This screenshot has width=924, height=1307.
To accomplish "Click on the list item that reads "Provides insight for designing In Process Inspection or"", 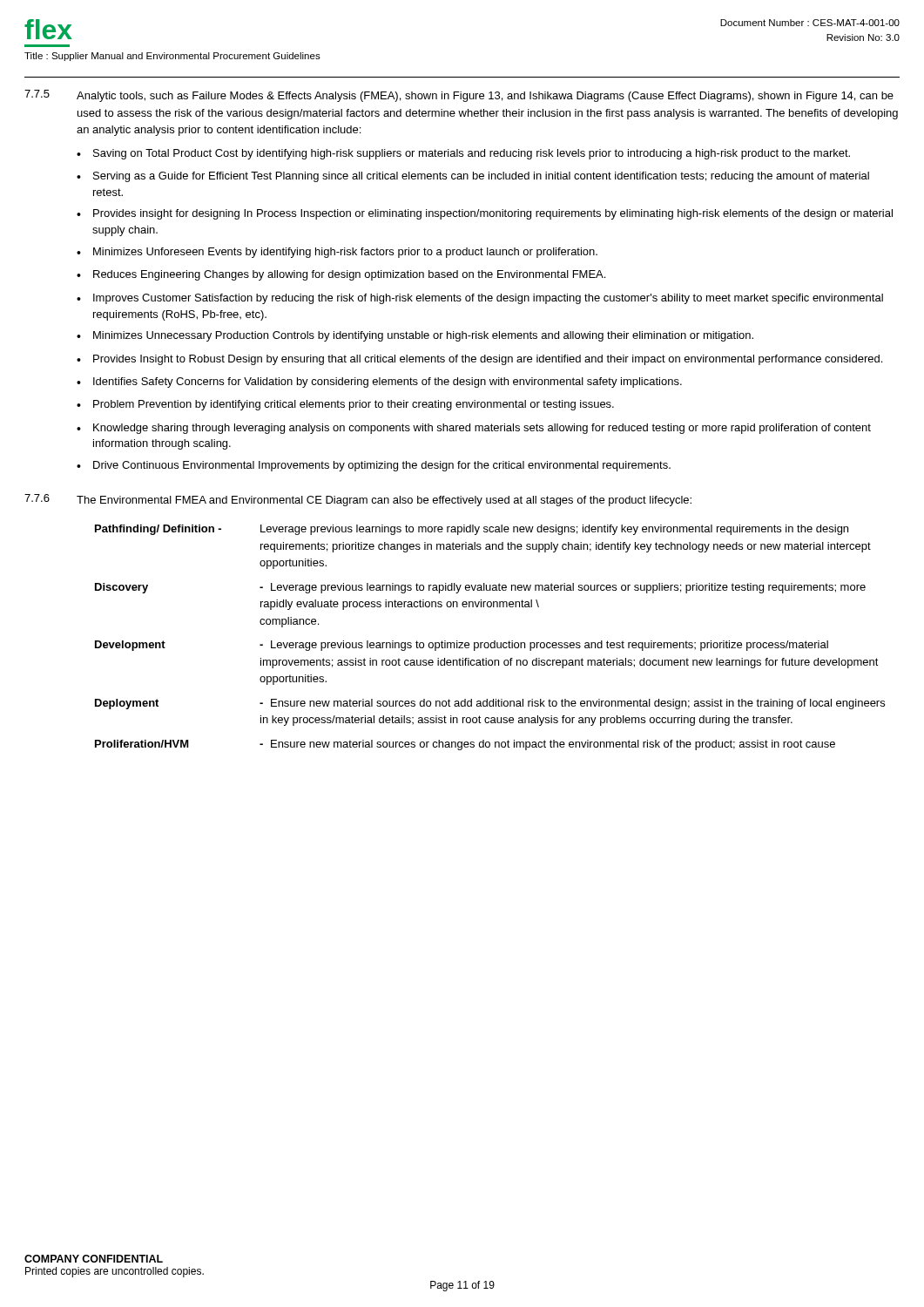I will click(496, 223).
